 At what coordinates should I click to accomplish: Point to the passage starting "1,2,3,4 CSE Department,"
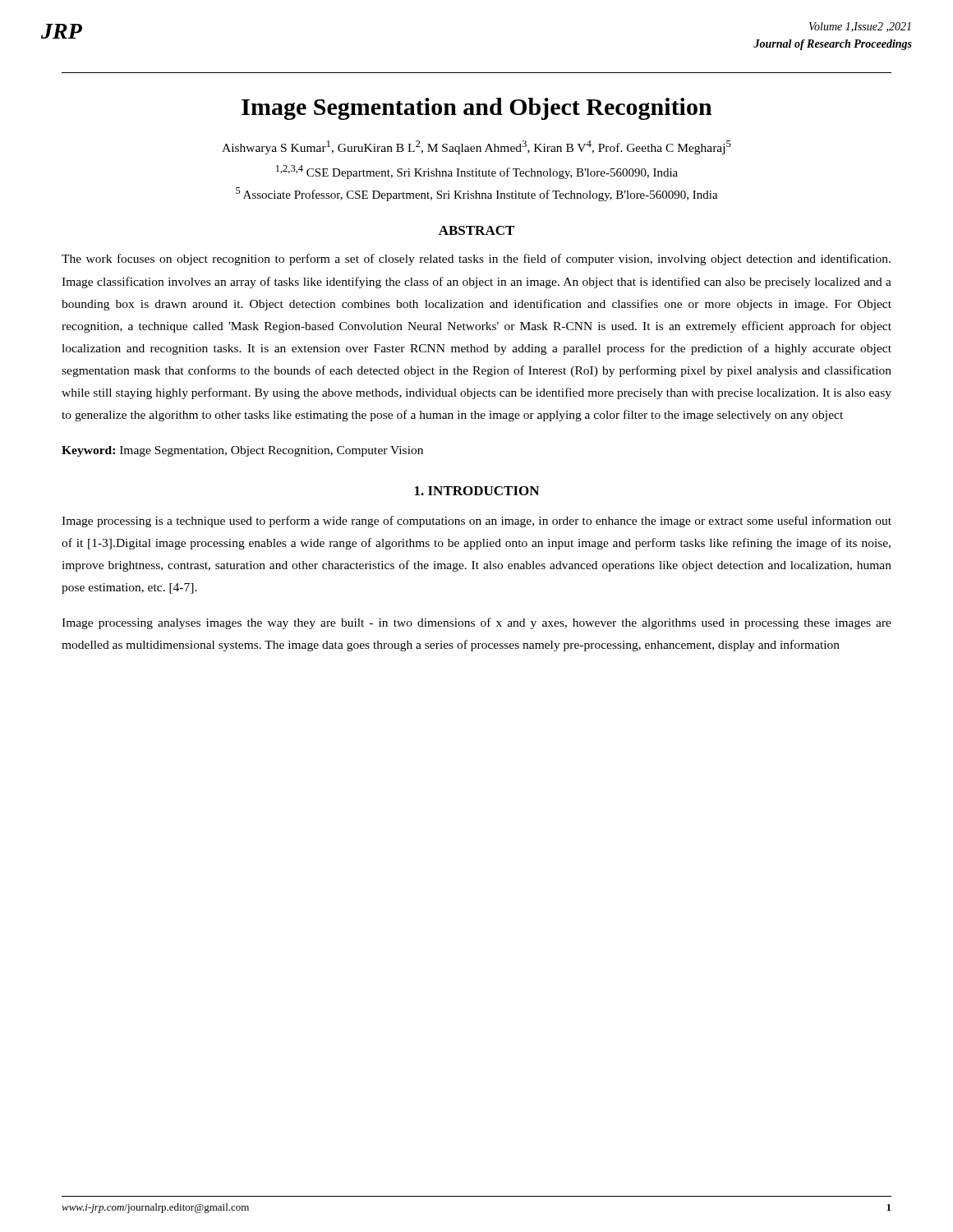coord(476,182)
